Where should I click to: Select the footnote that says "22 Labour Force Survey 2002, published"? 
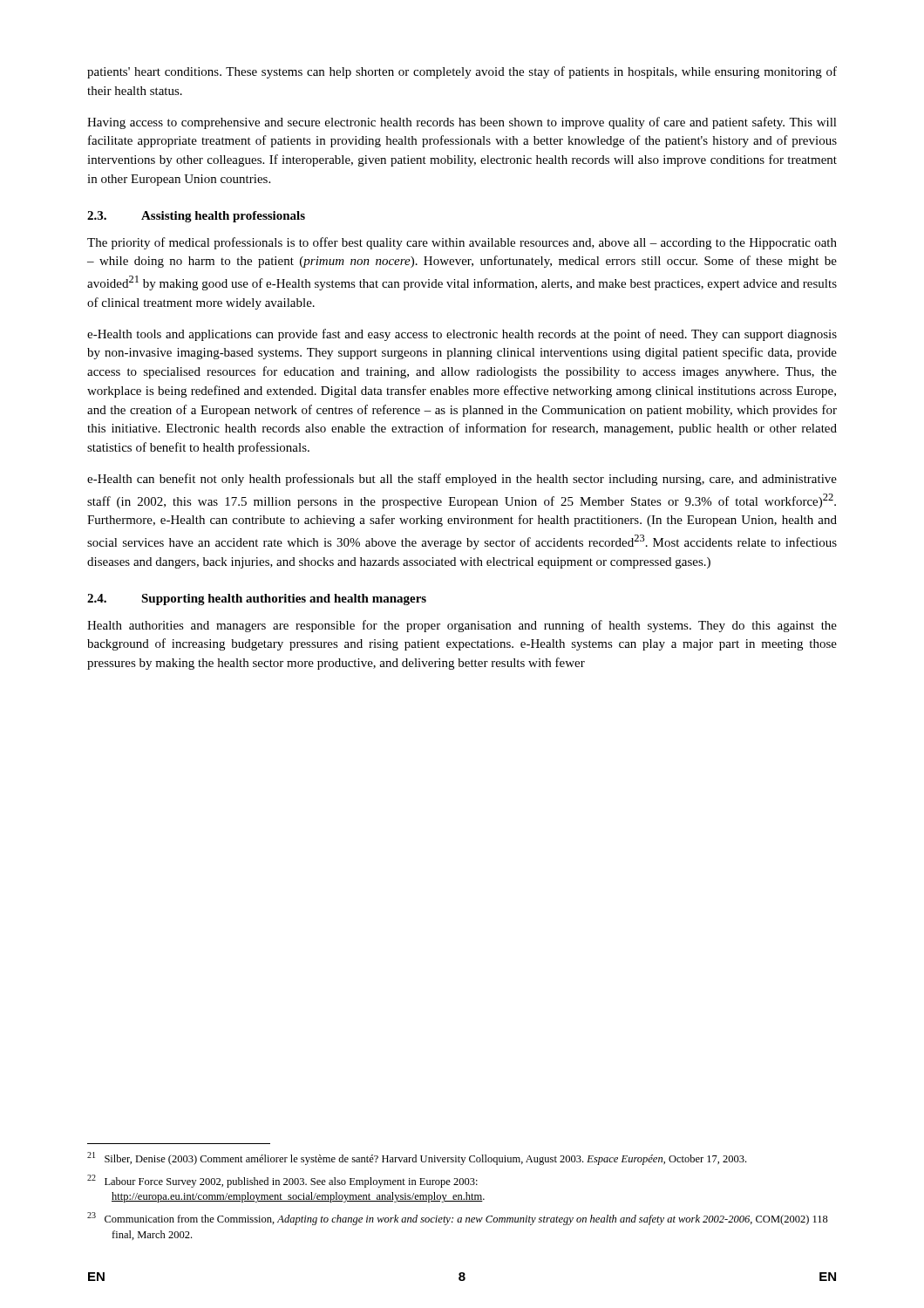[x=286, y=1188]
